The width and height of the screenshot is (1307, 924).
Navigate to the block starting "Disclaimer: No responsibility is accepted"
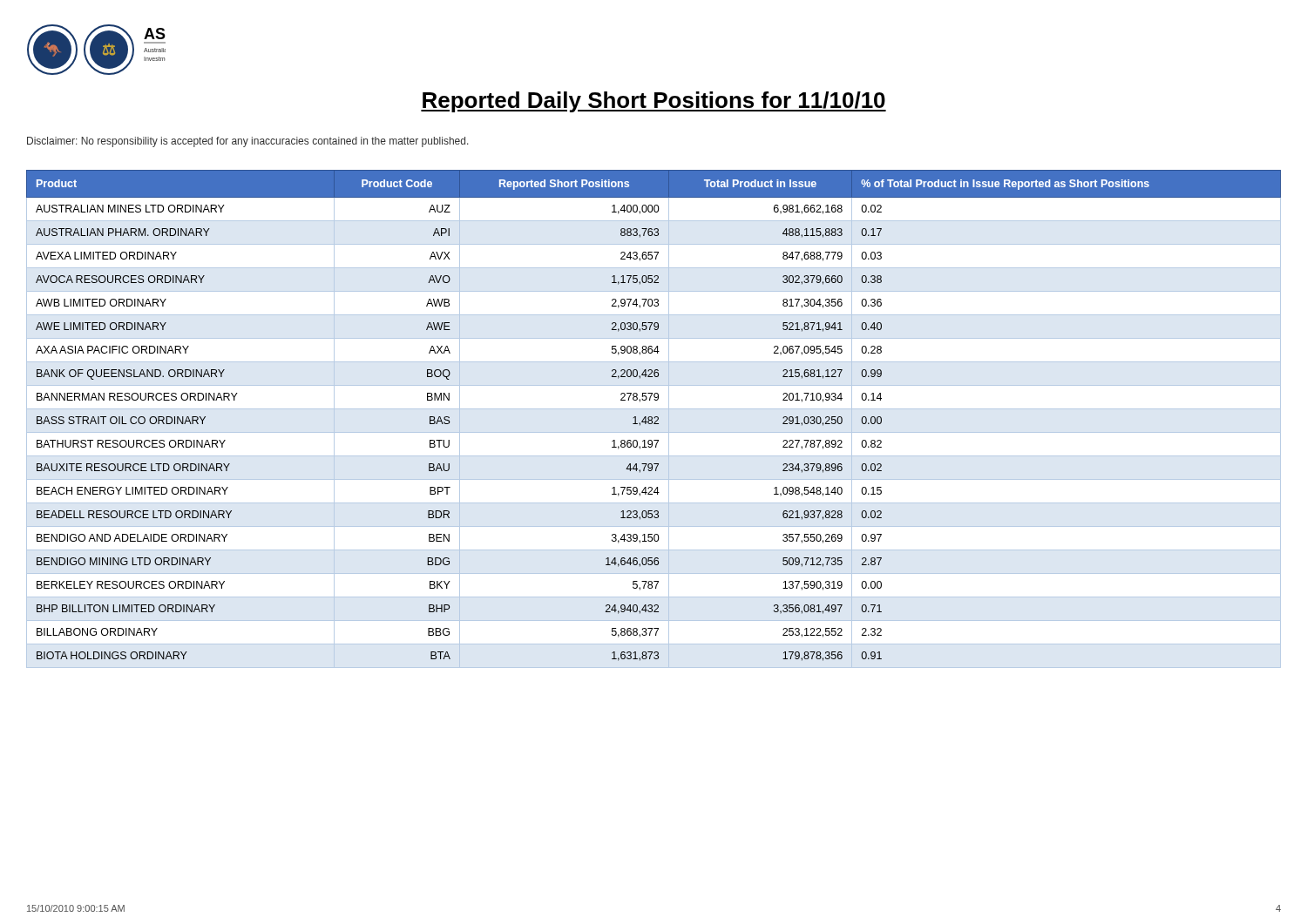(x=248, y=141)
